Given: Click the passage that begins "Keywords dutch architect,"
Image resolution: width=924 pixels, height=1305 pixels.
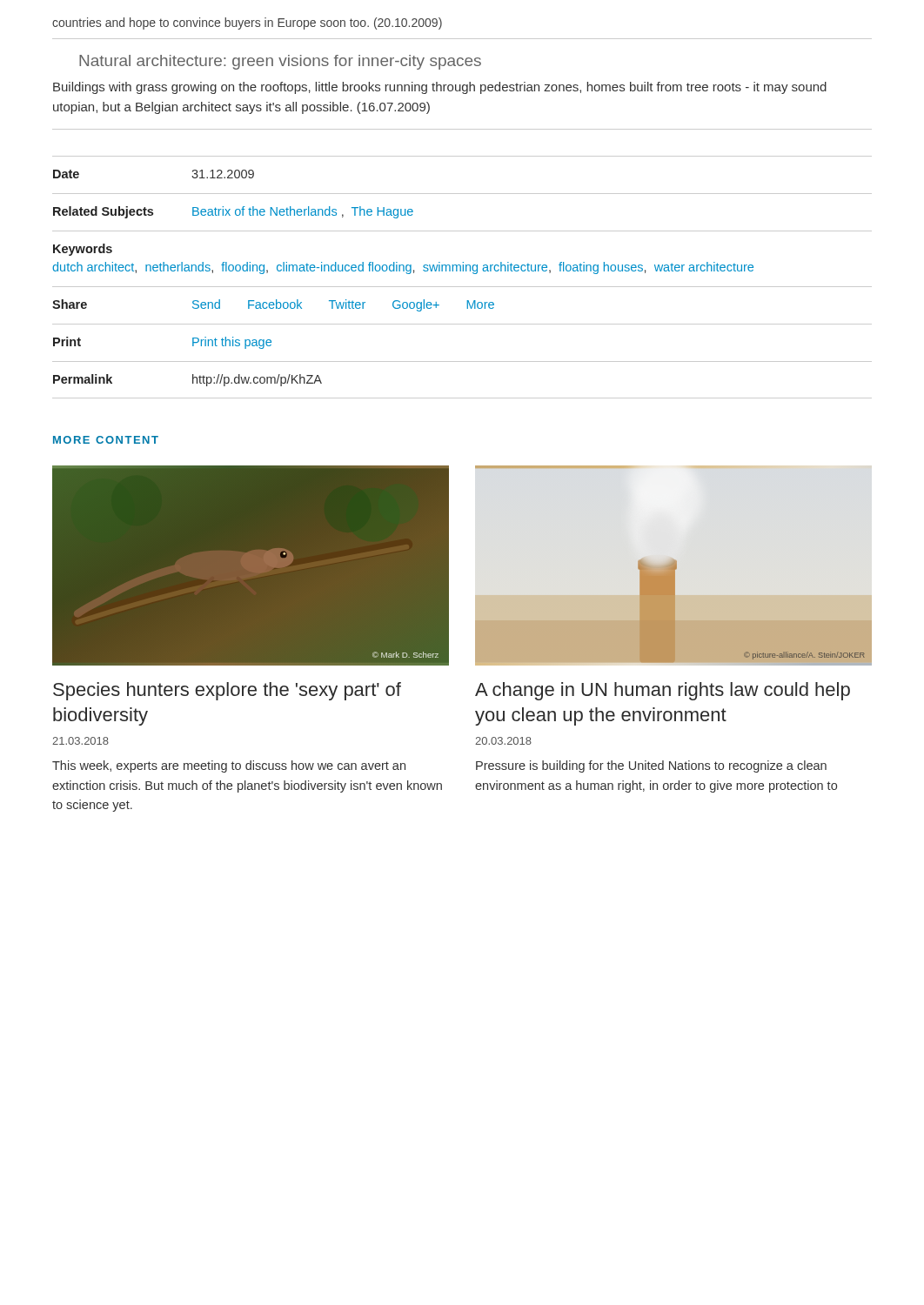Looking at the screenshot, I should coord(403,259).
